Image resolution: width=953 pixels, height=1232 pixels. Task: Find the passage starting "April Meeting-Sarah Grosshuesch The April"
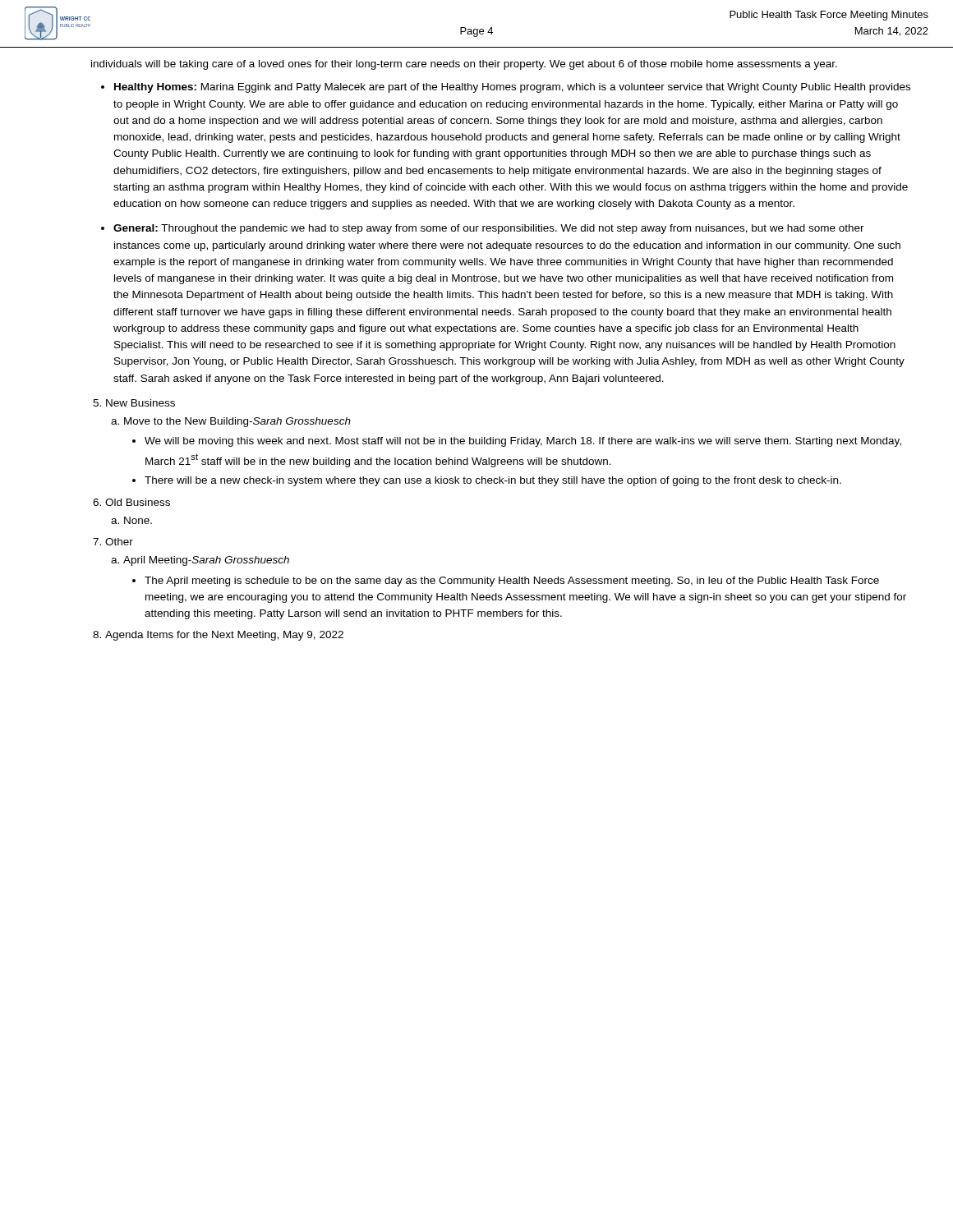(x=518, y=588)
